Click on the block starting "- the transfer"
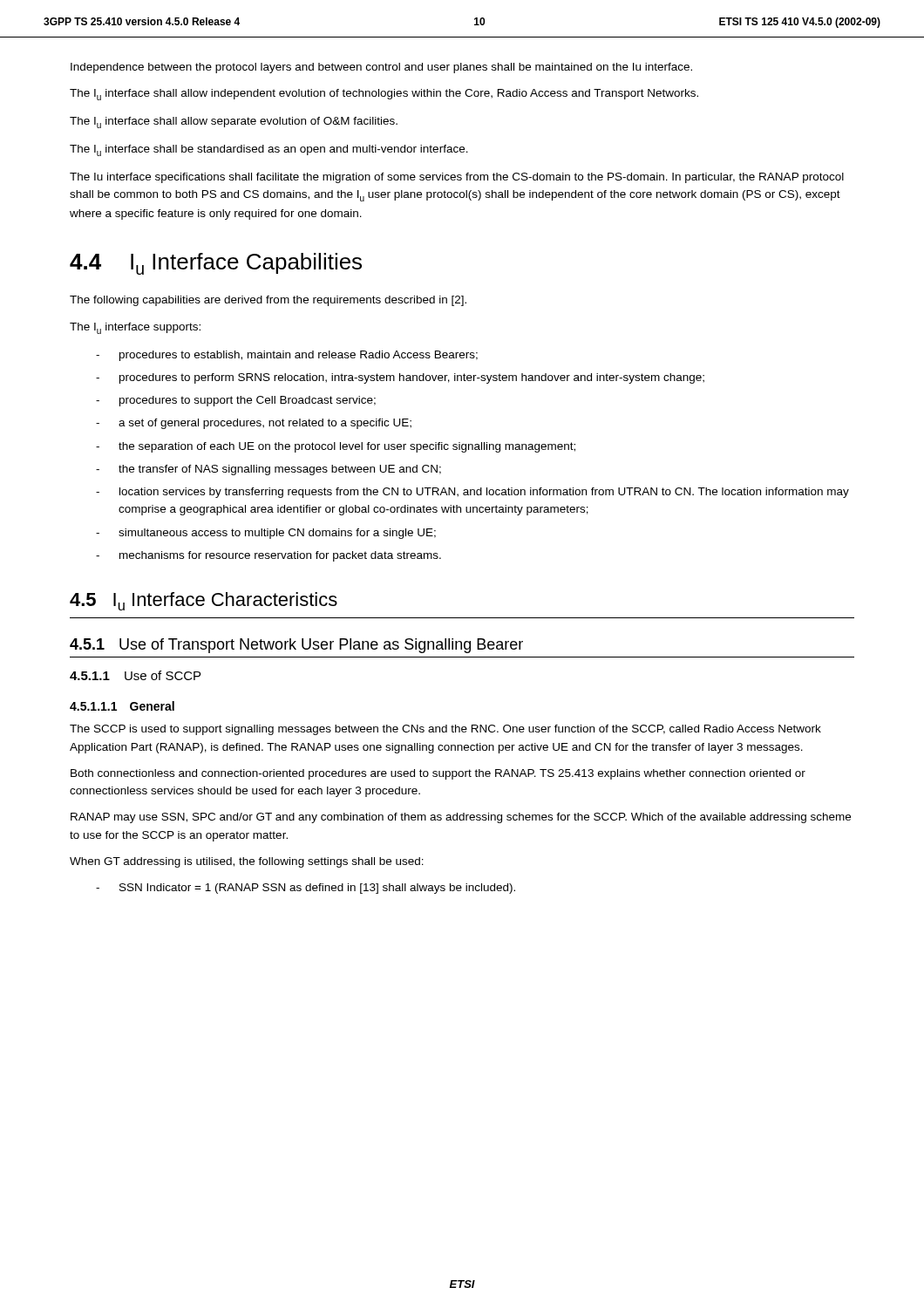Viewport: 924px width, 1308px height. [x=268, y=470]
